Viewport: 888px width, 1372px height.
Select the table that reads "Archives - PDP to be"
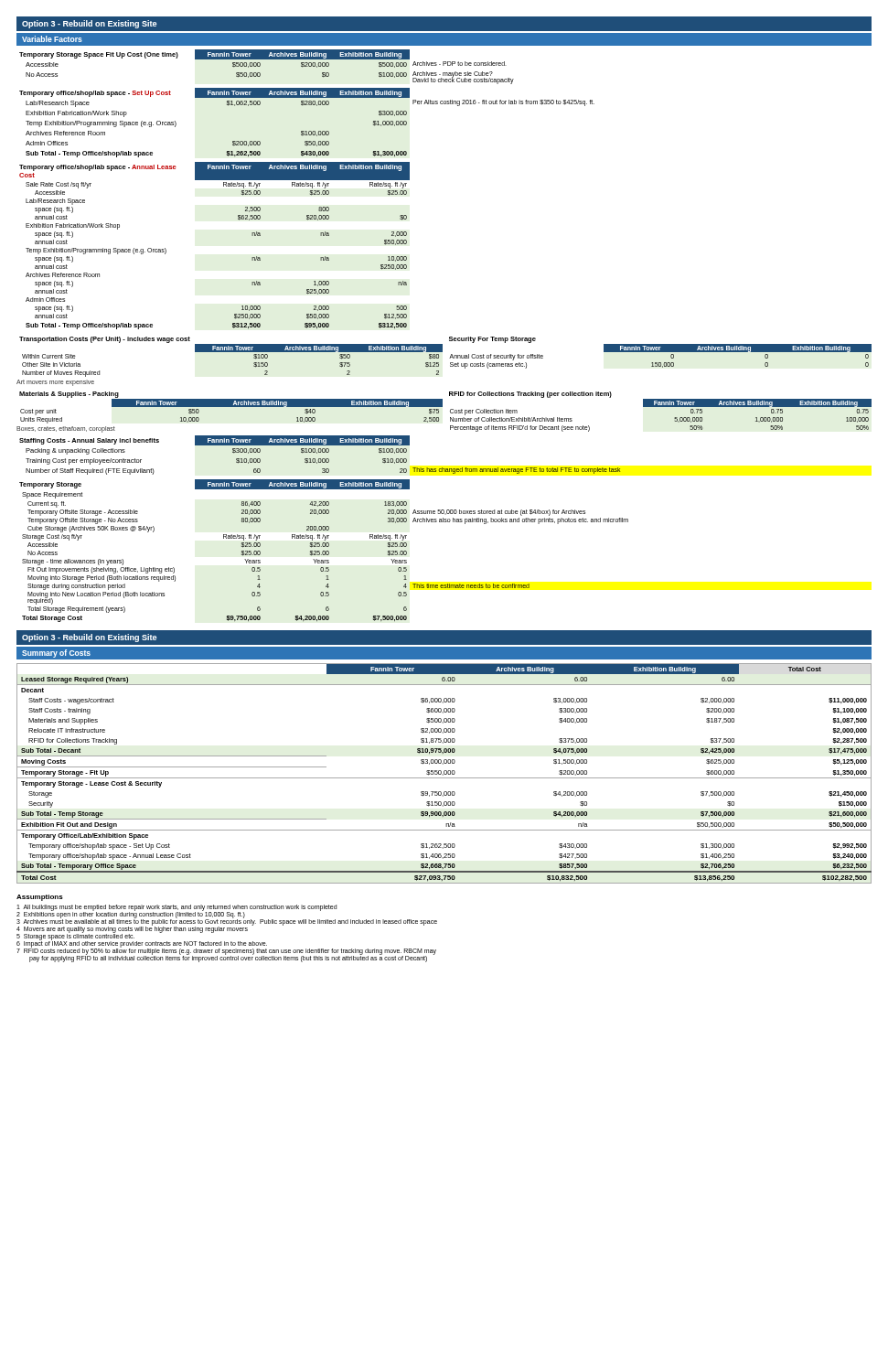(x=444, y=67)
